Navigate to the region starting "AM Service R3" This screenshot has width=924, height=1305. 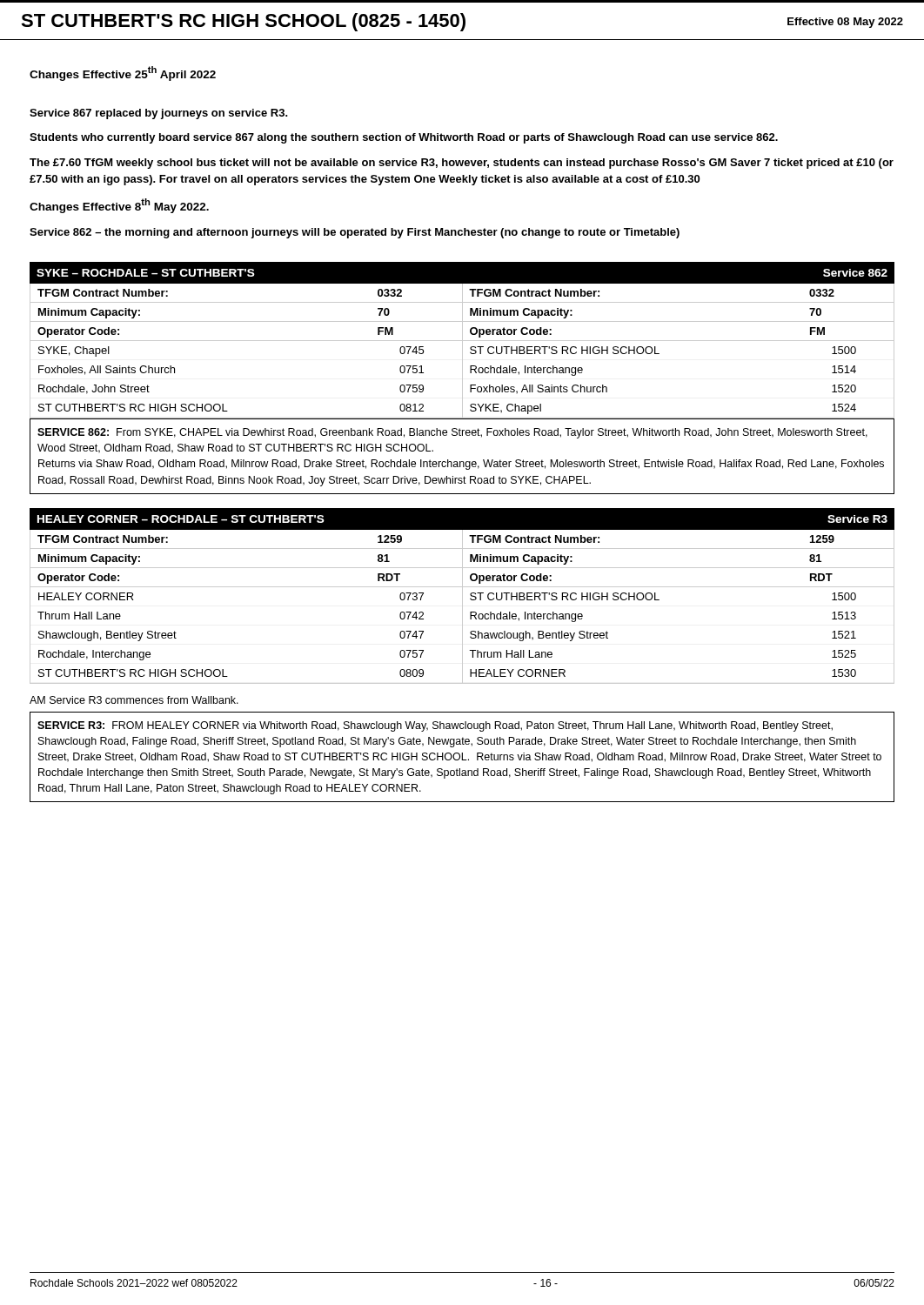(x=134, y=700)
